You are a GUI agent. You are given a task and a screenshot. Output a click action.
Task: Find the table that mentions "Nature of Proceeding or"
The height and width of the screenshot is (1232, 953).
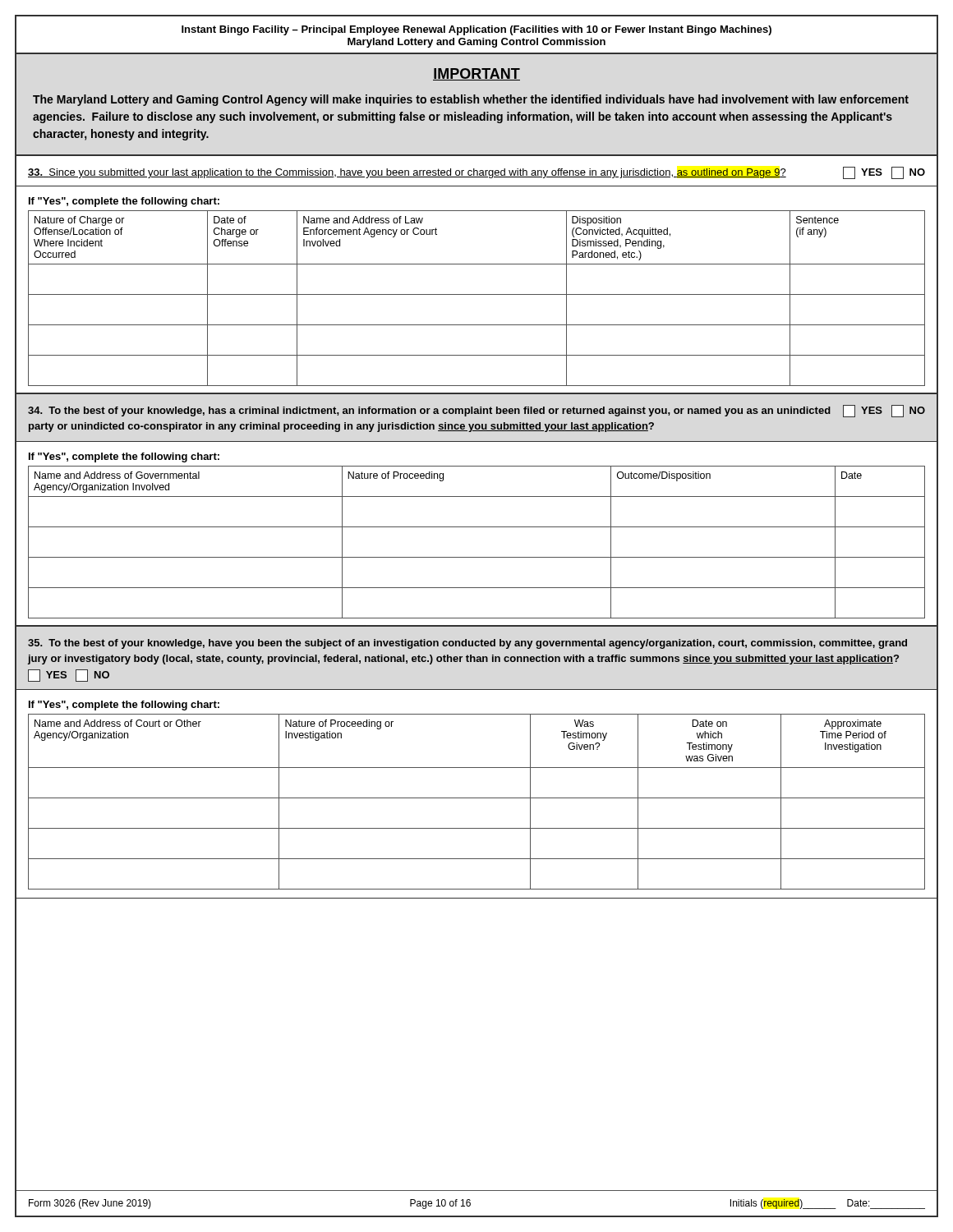click(476, 802)
